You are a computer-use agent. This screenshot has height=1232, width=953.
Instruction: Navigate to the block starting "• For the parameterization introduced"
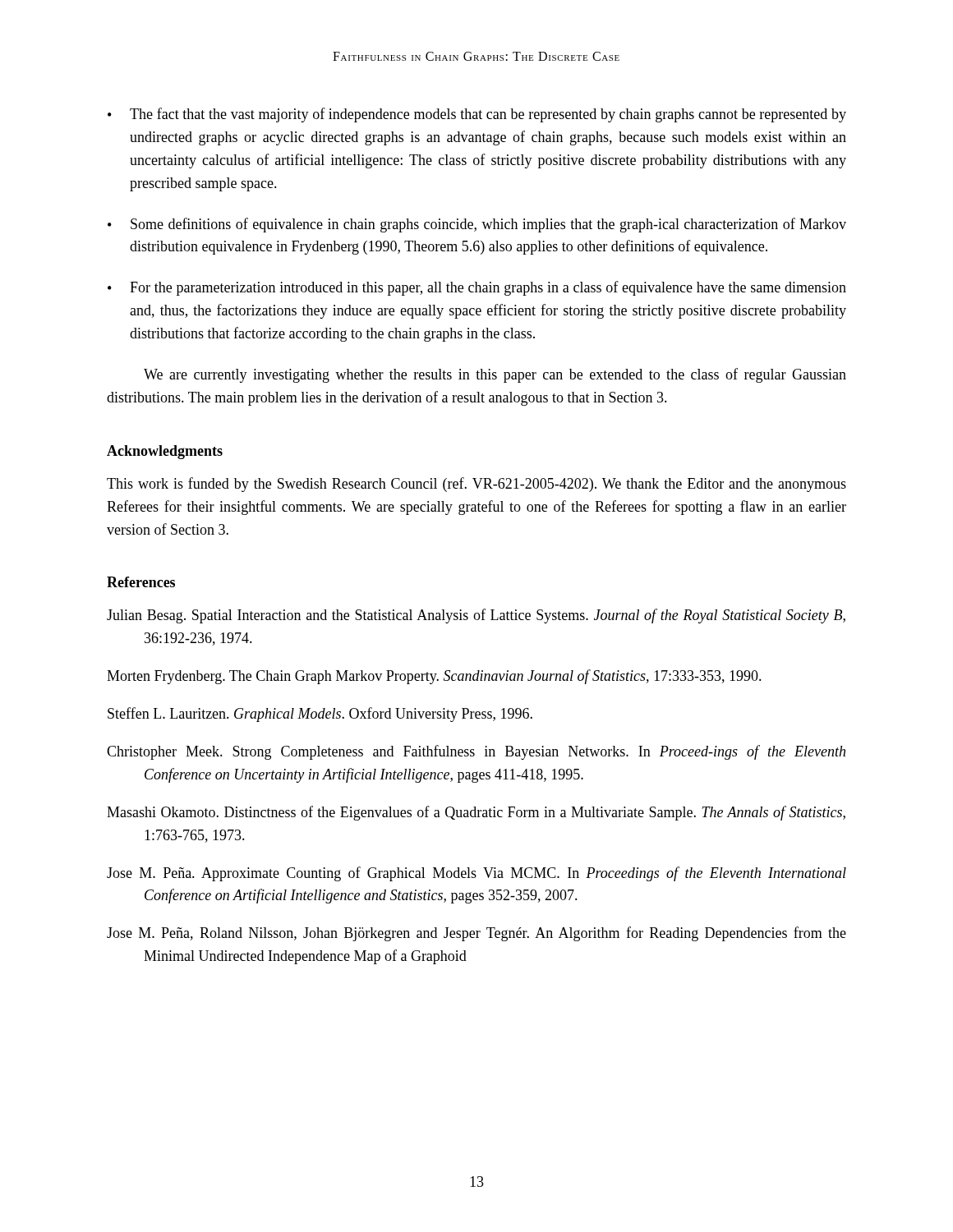click(476, 311)
